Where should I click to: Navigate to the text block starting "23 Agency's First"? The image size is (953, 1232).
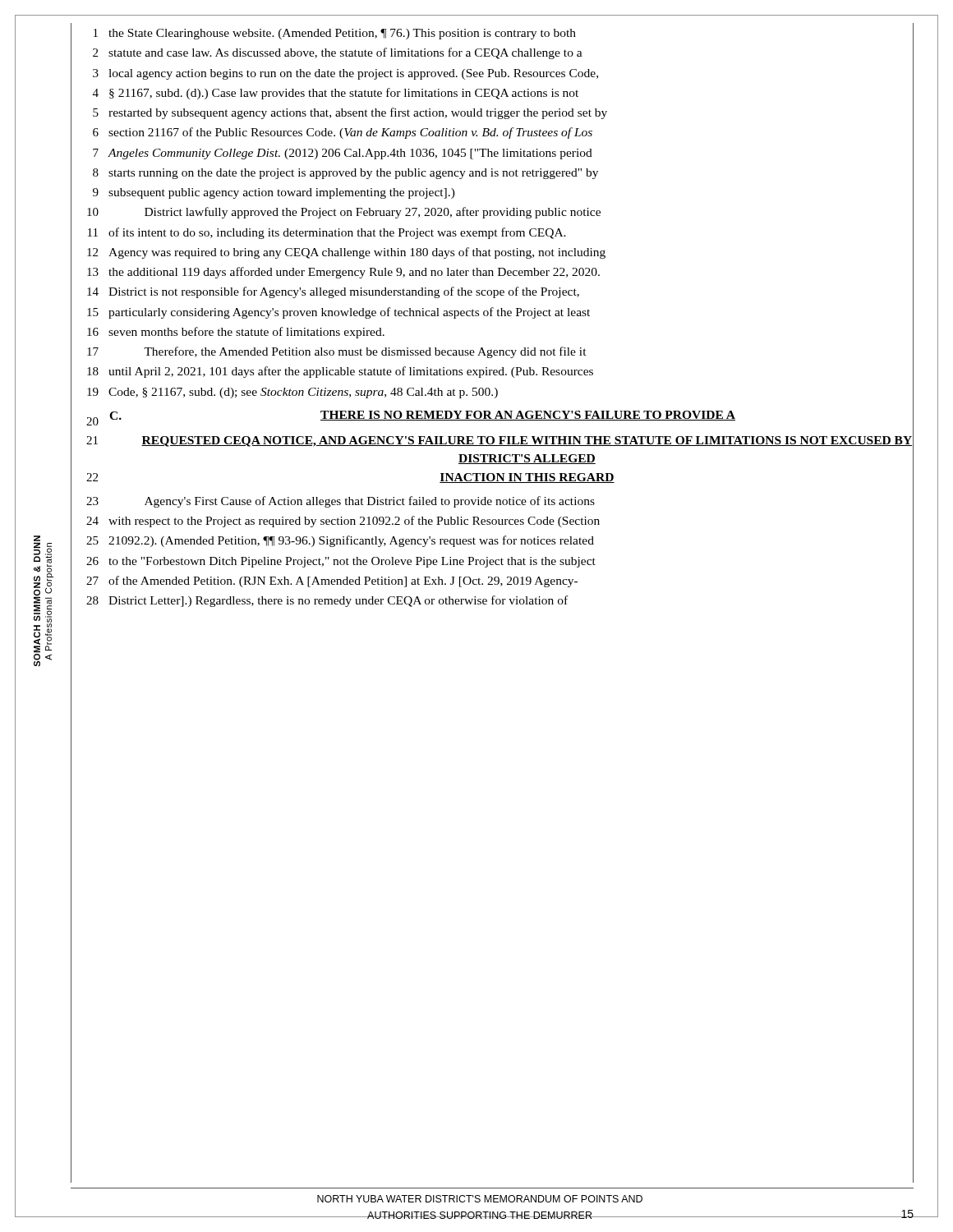492,551
